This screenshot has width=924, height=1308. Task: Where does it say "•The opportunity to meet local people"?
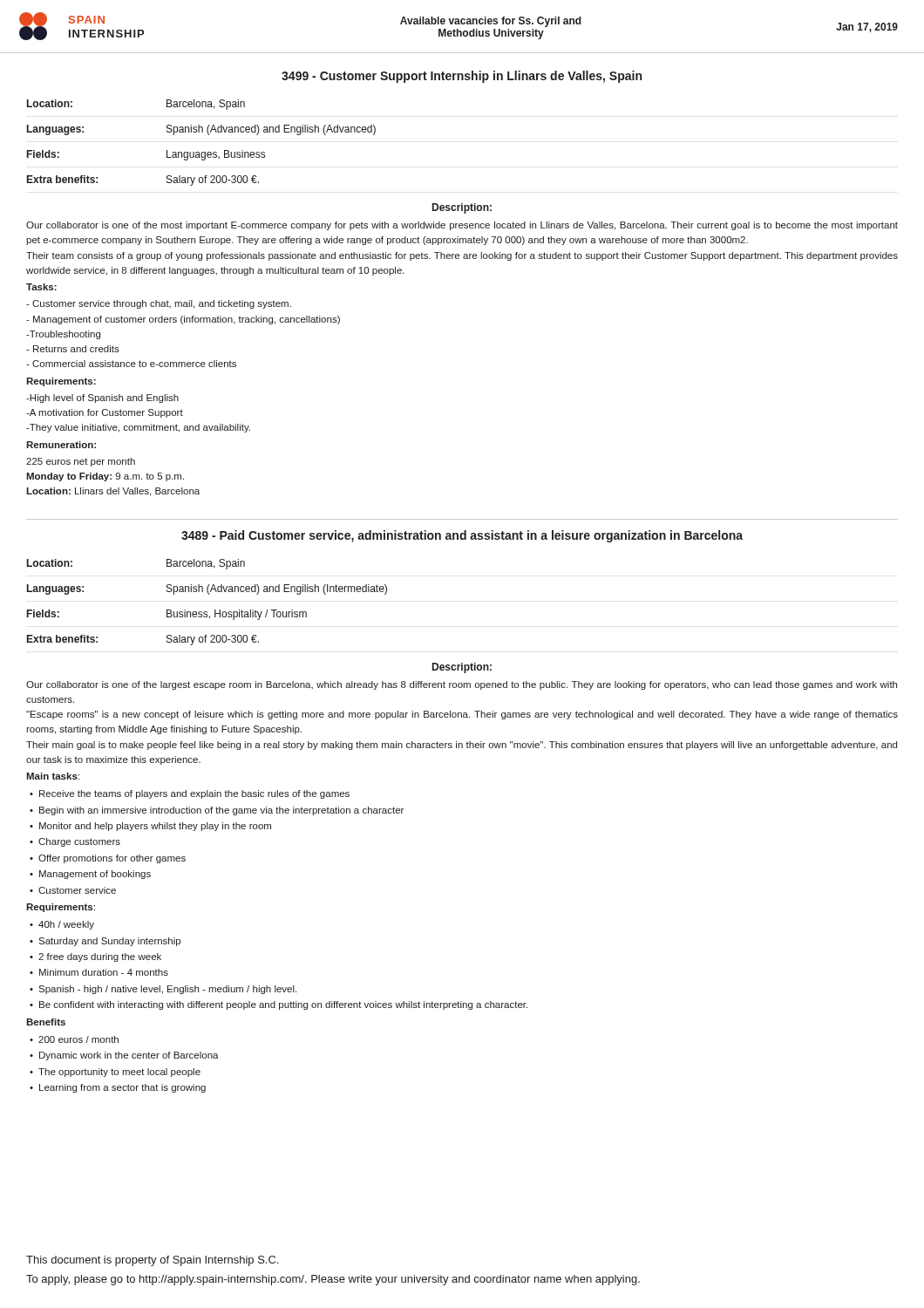tap(115, 1072)
